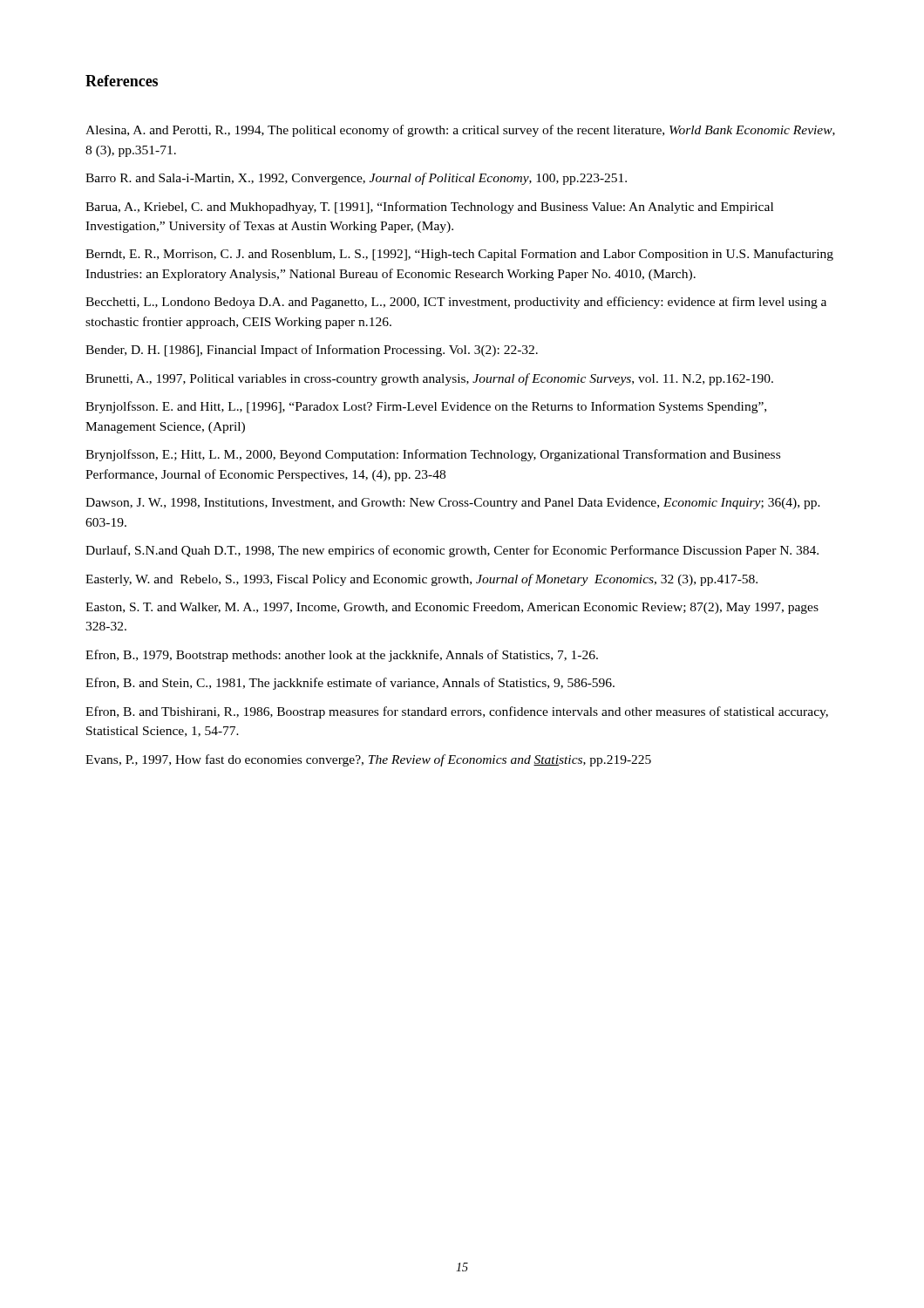Click on the passage starting "Brynjolfsson, E.; Hitt, L. M., 2000,"
This screenshot has width=924, height=1308.
433,464
